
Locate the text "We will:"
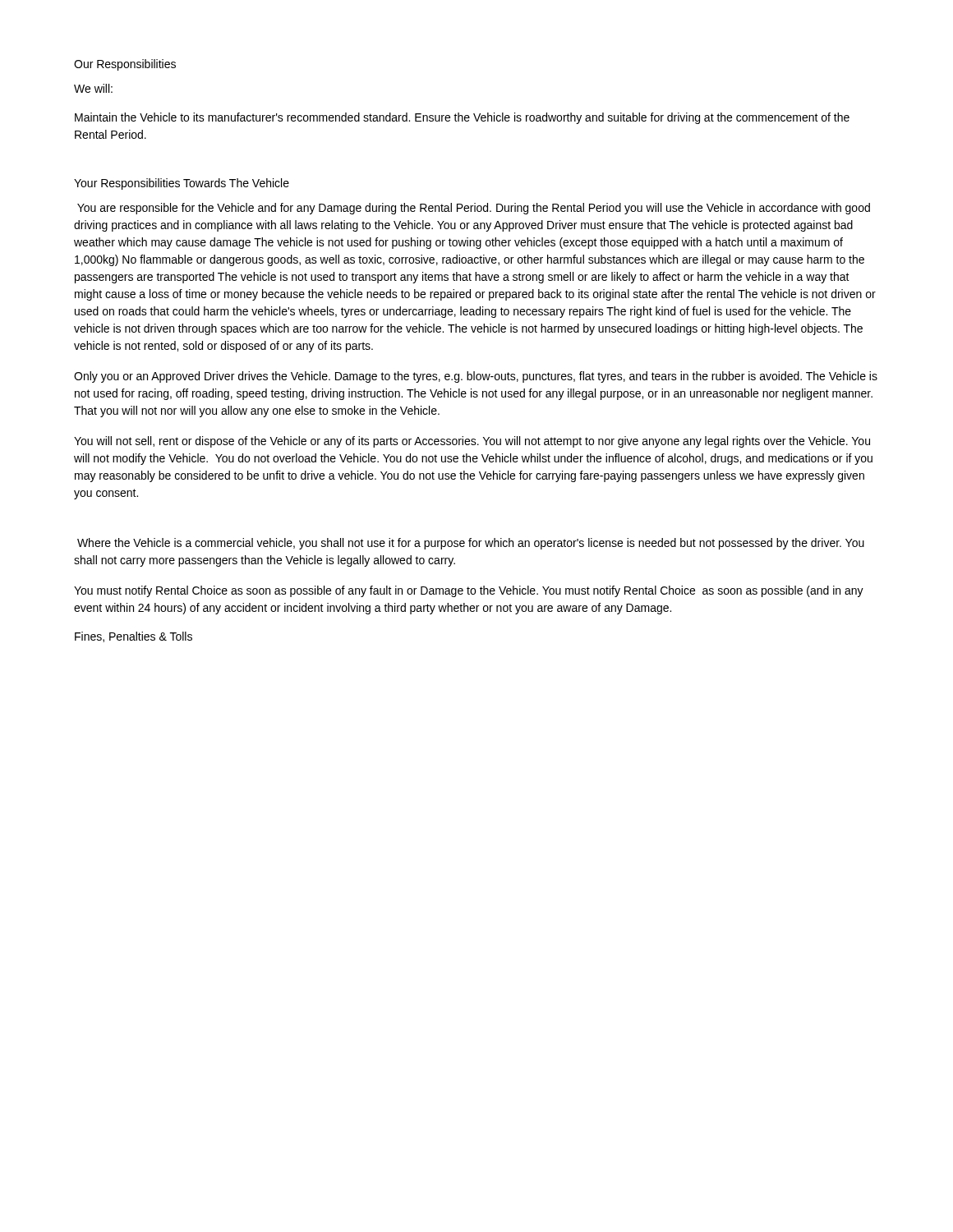[x=94, y=89]
